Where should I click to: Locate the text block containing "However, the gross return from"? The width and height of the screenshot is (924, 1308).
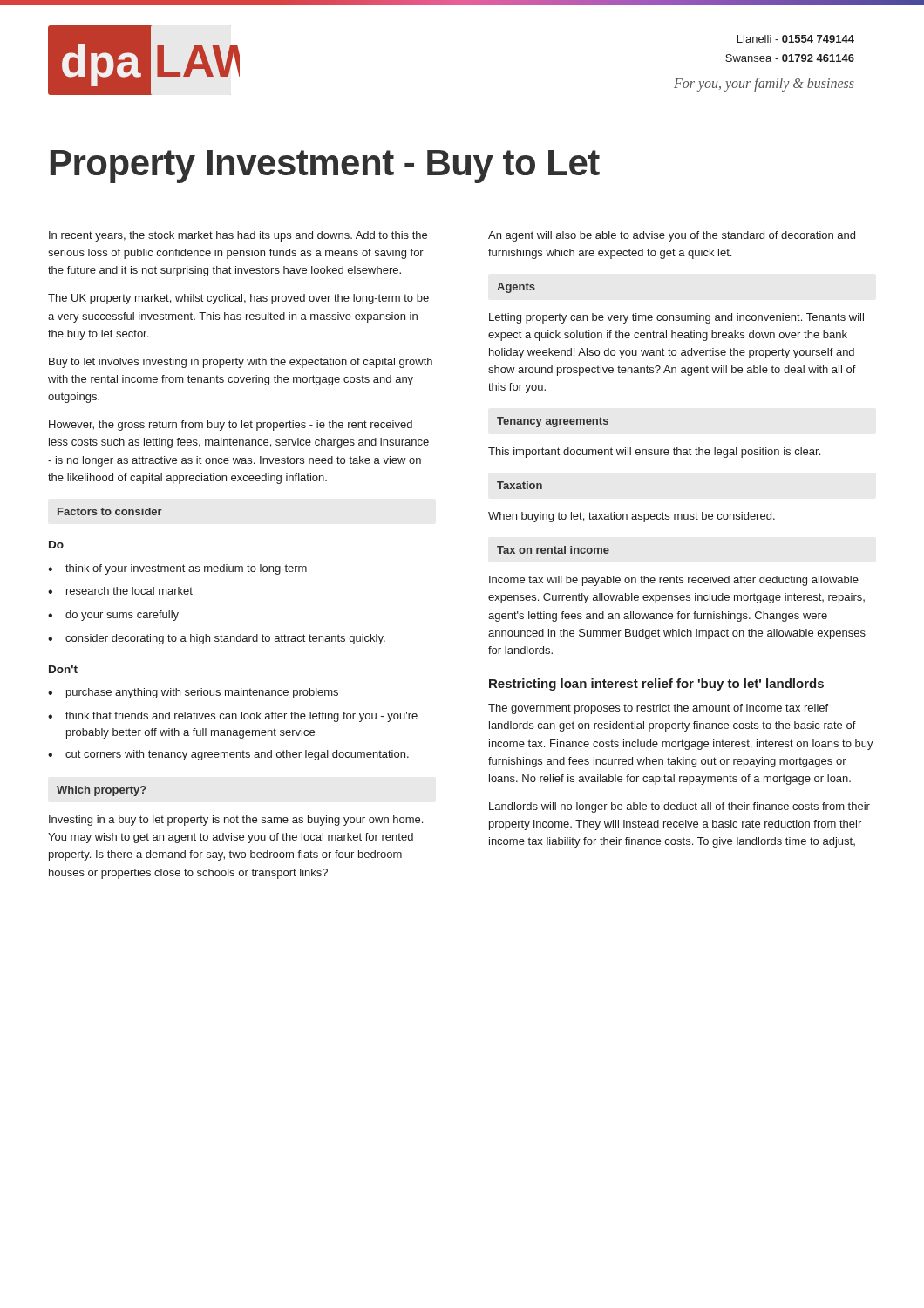(238, 451)
